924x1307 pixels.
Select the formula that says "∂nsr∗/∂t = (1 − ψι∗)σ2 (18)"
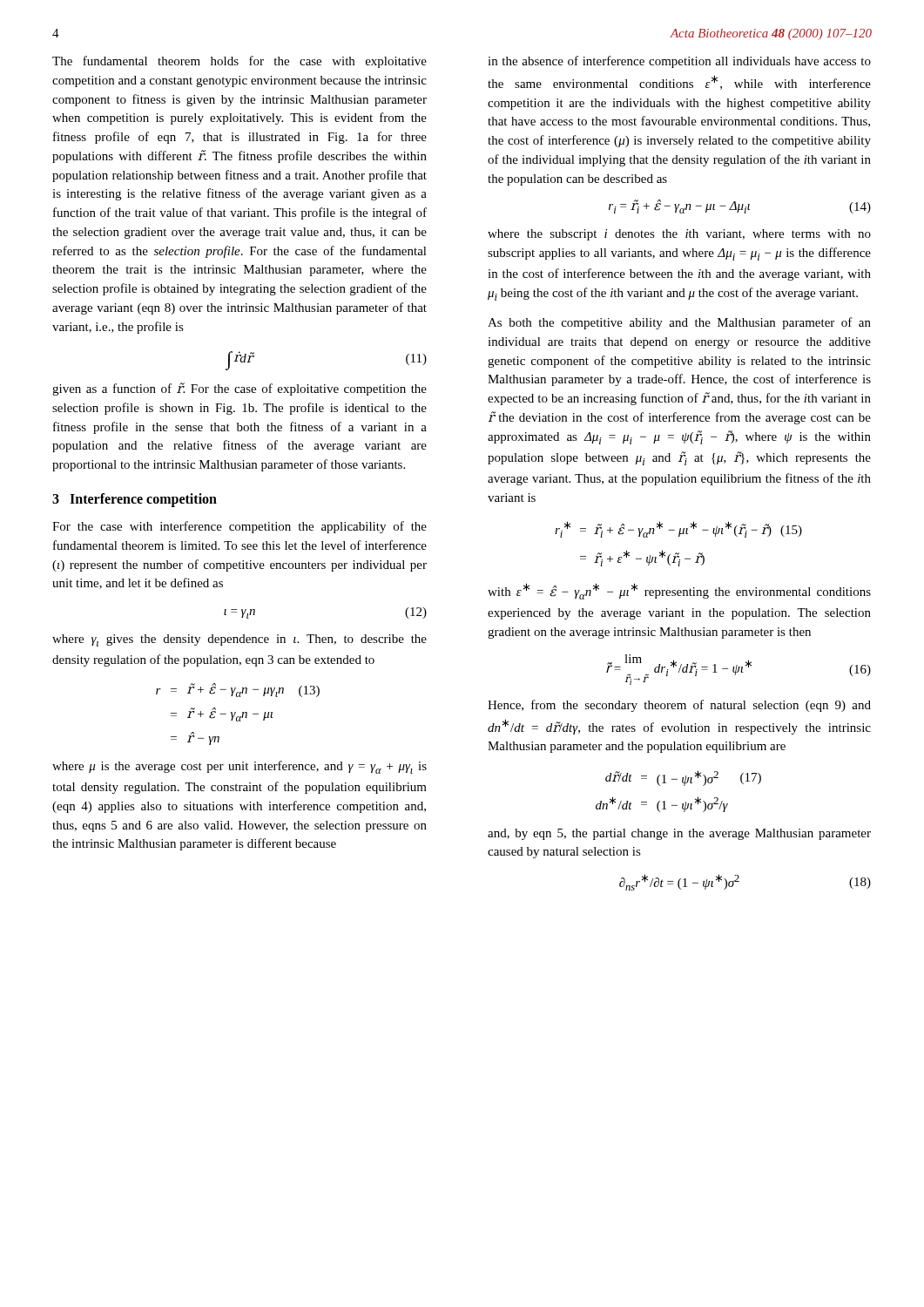745,883
